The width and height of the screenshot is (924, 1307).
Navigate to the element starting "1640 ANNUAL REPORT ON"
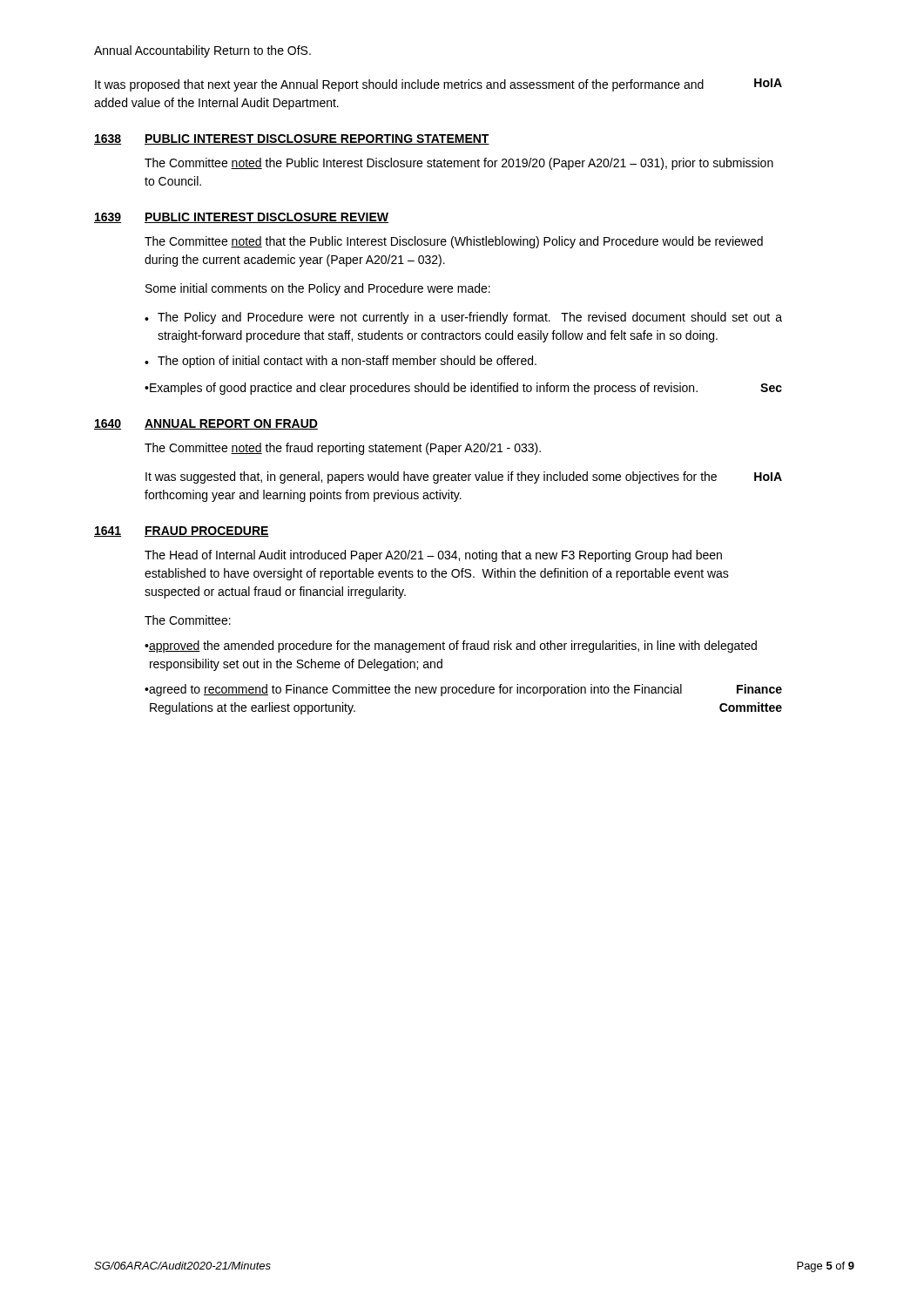206,423
